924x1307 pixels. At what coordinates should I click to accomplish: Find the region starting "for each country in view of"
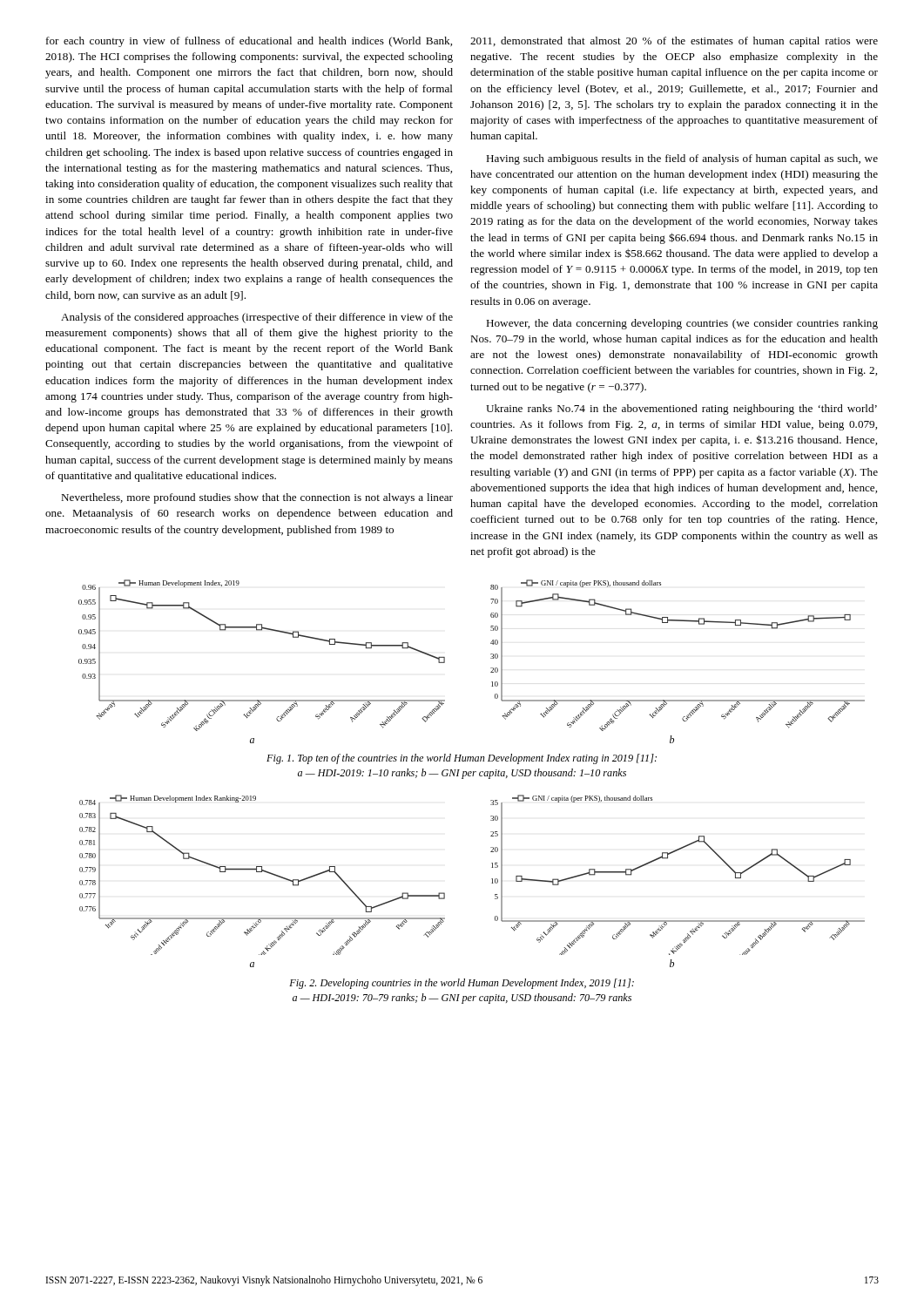point(249,168)
